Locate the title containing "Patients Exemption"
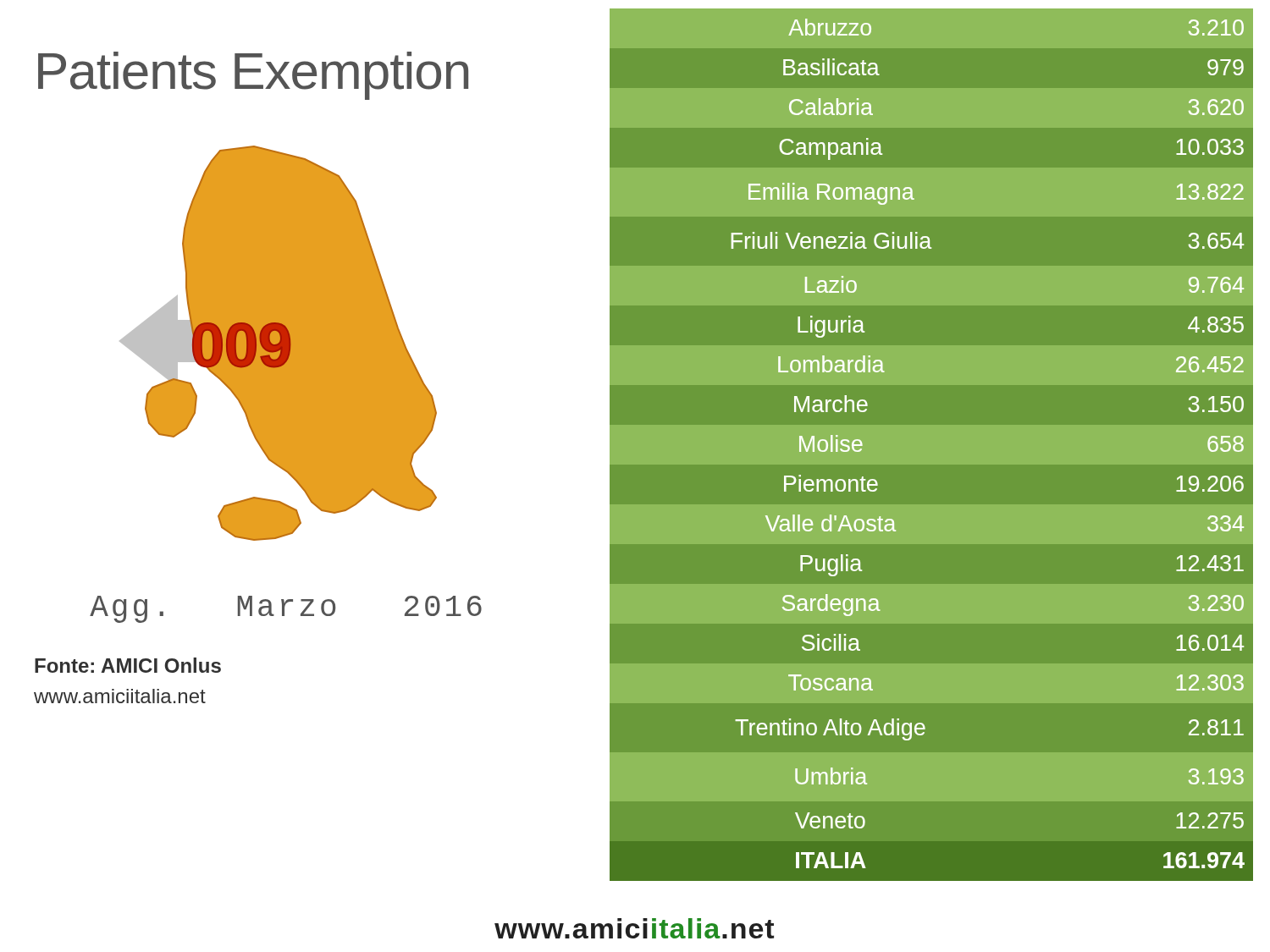This screenshot has height=952, width=1270. [x=252, y=71]
